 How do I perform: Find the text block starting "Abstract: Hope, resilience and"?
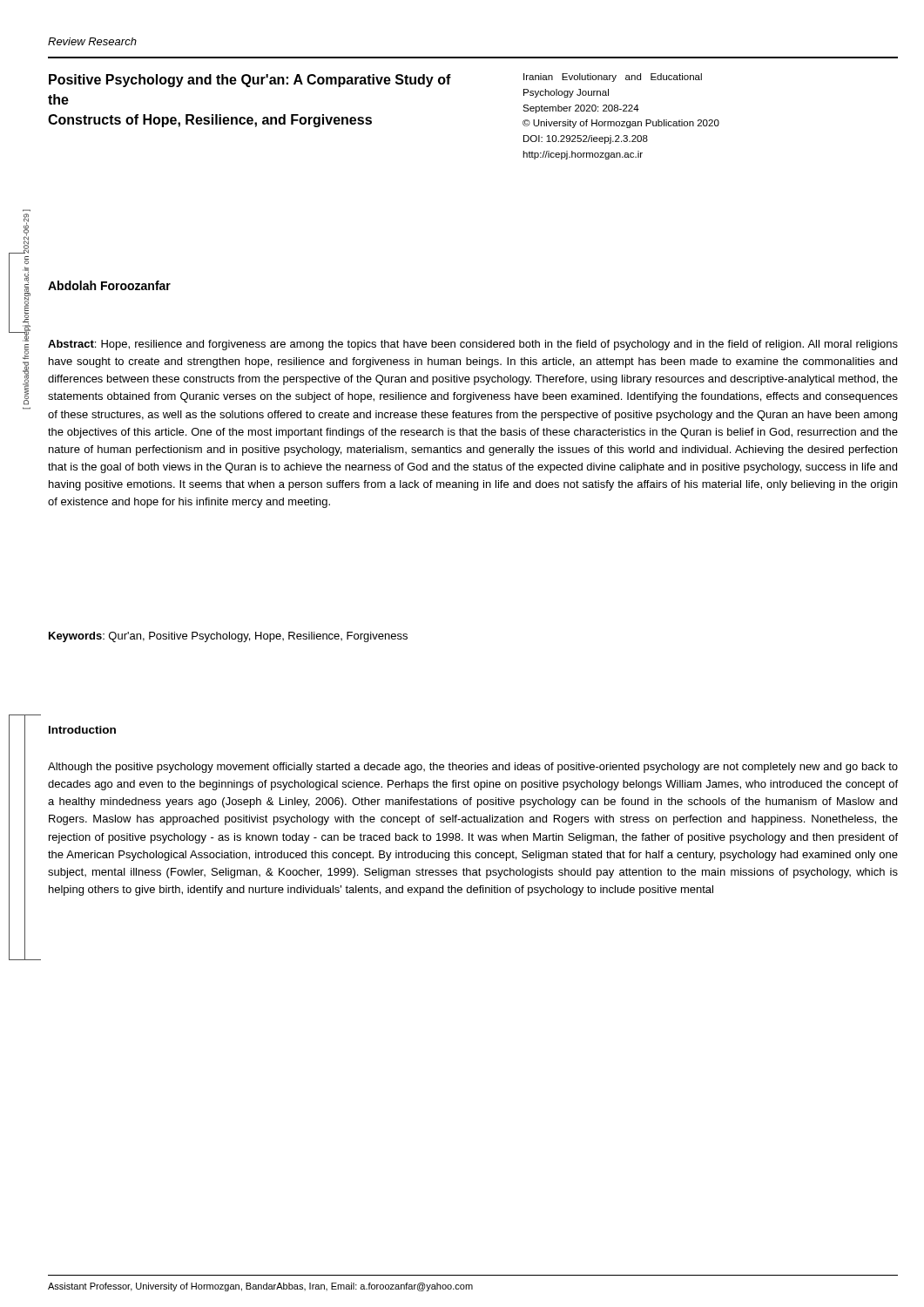(x=473, y=423)
